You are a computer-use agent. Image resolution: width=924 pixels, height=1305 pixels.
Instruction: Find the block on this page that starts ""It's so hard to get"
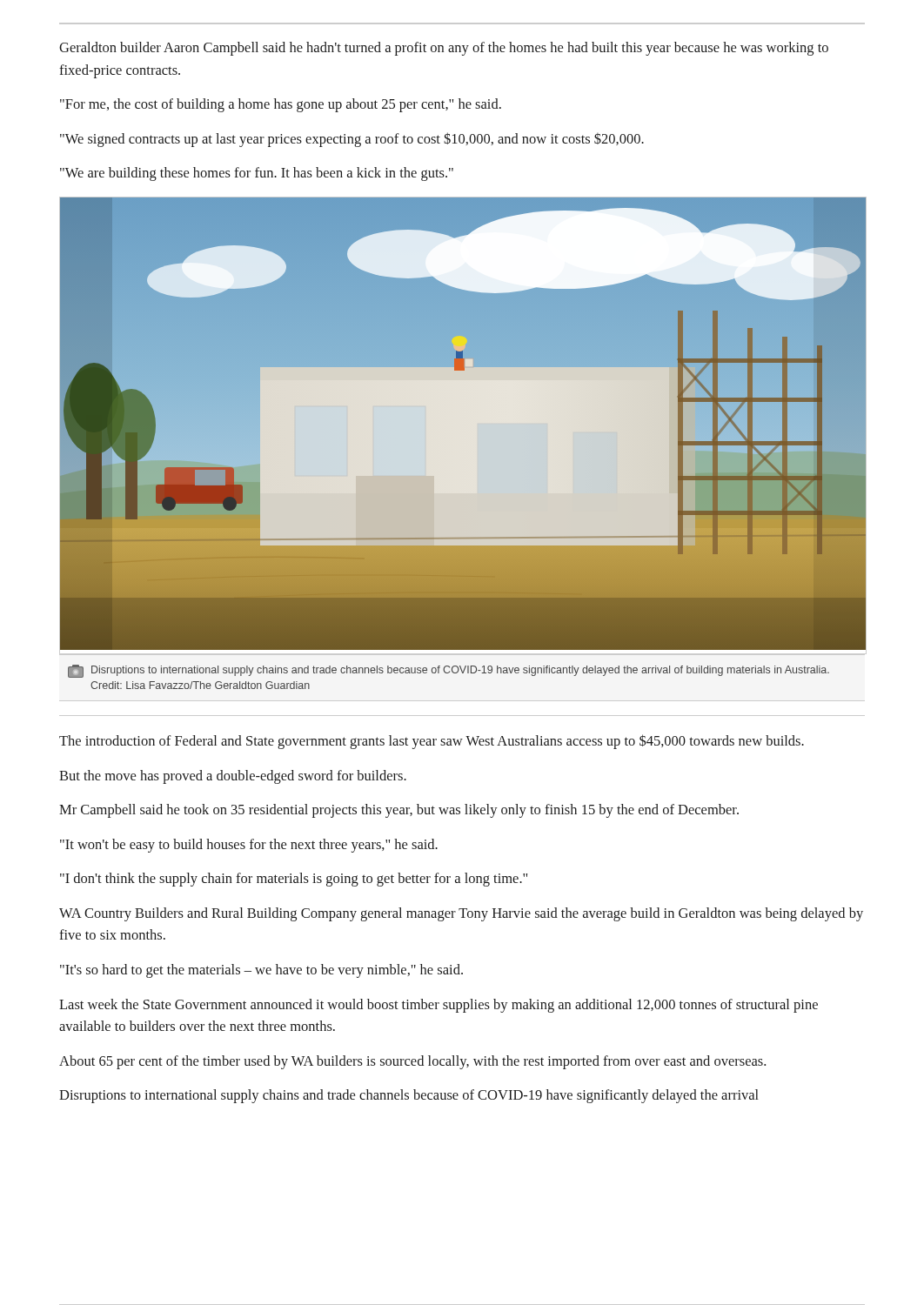(261, 970)
